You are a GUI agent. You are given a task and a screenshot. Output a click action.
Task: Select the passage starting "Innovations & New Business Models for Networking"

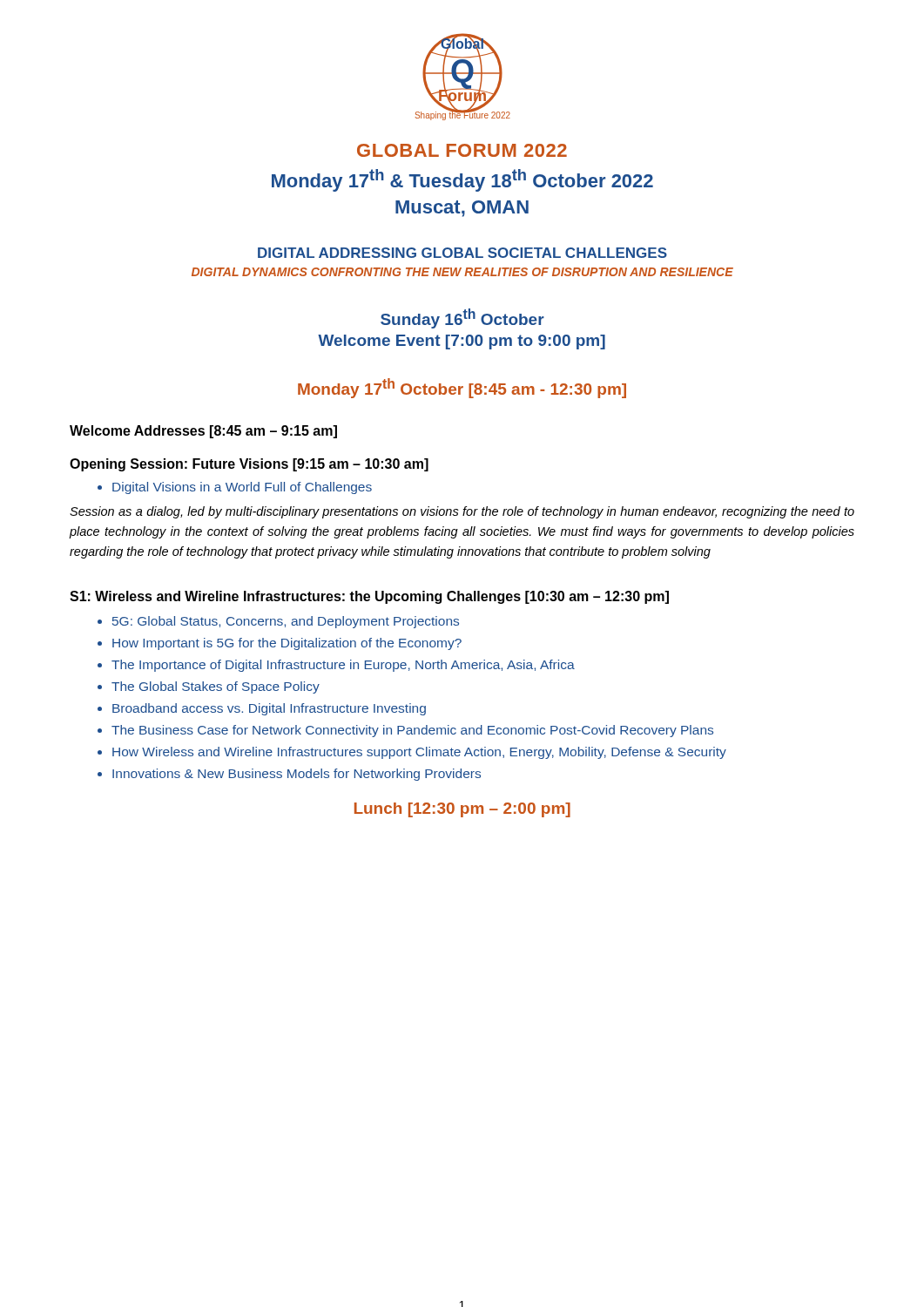471,773
